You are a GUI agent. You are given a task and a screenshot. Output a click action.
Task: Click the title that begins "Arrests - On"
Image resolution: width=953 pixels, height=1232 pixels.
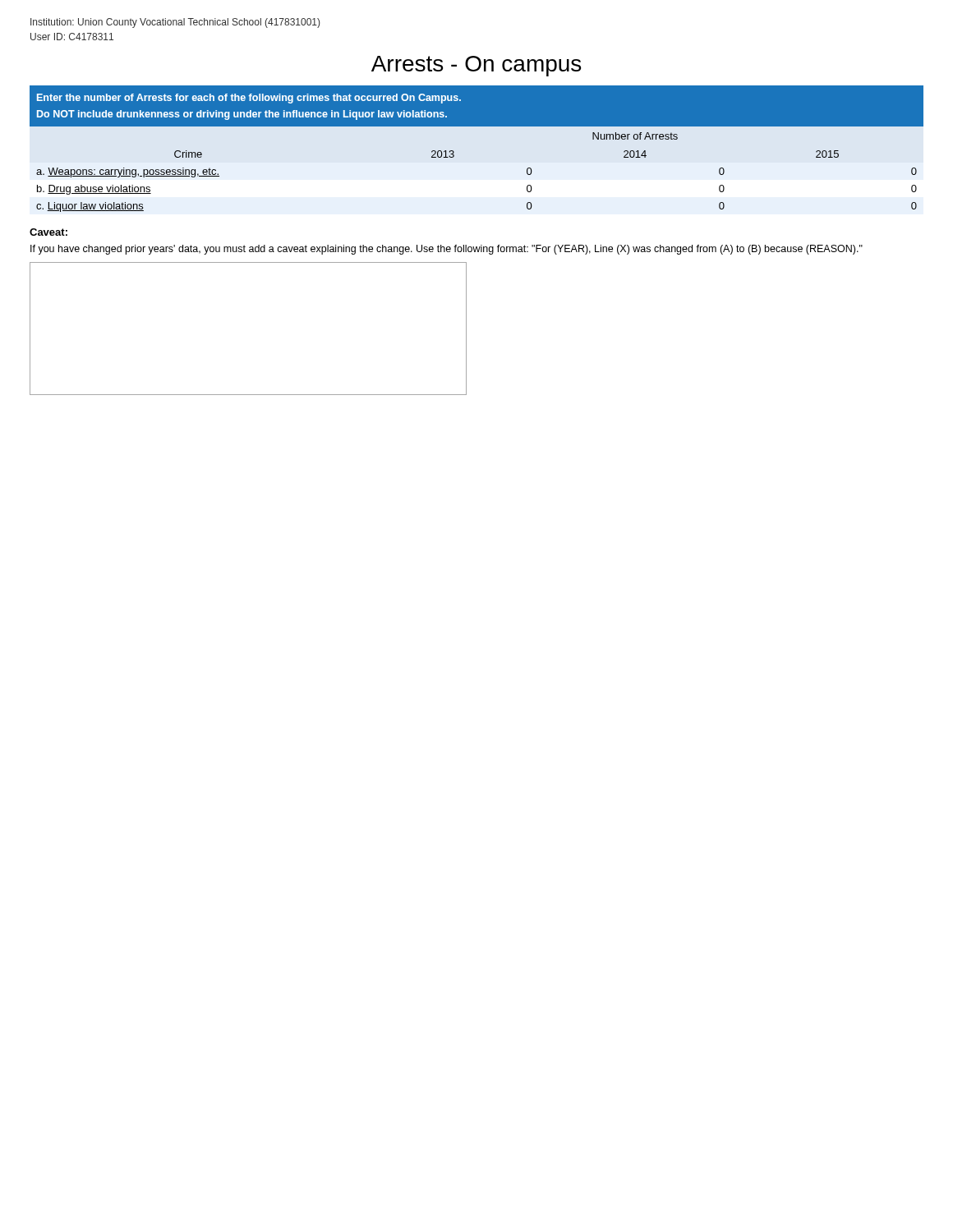(476, 64)
